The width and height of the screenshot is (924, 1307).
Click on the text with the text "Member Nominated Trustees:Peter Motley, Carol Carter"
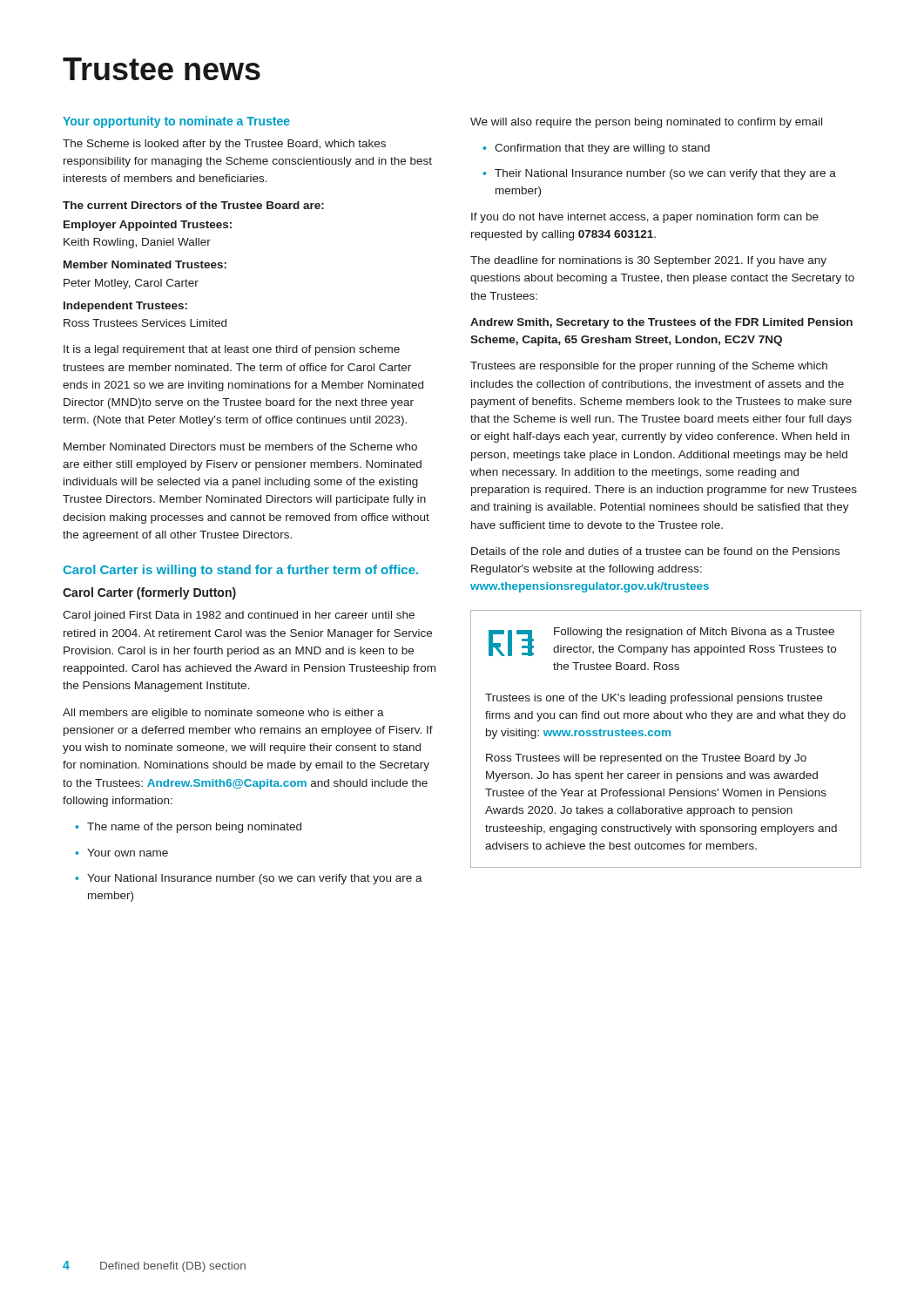[x=145, y=264]
